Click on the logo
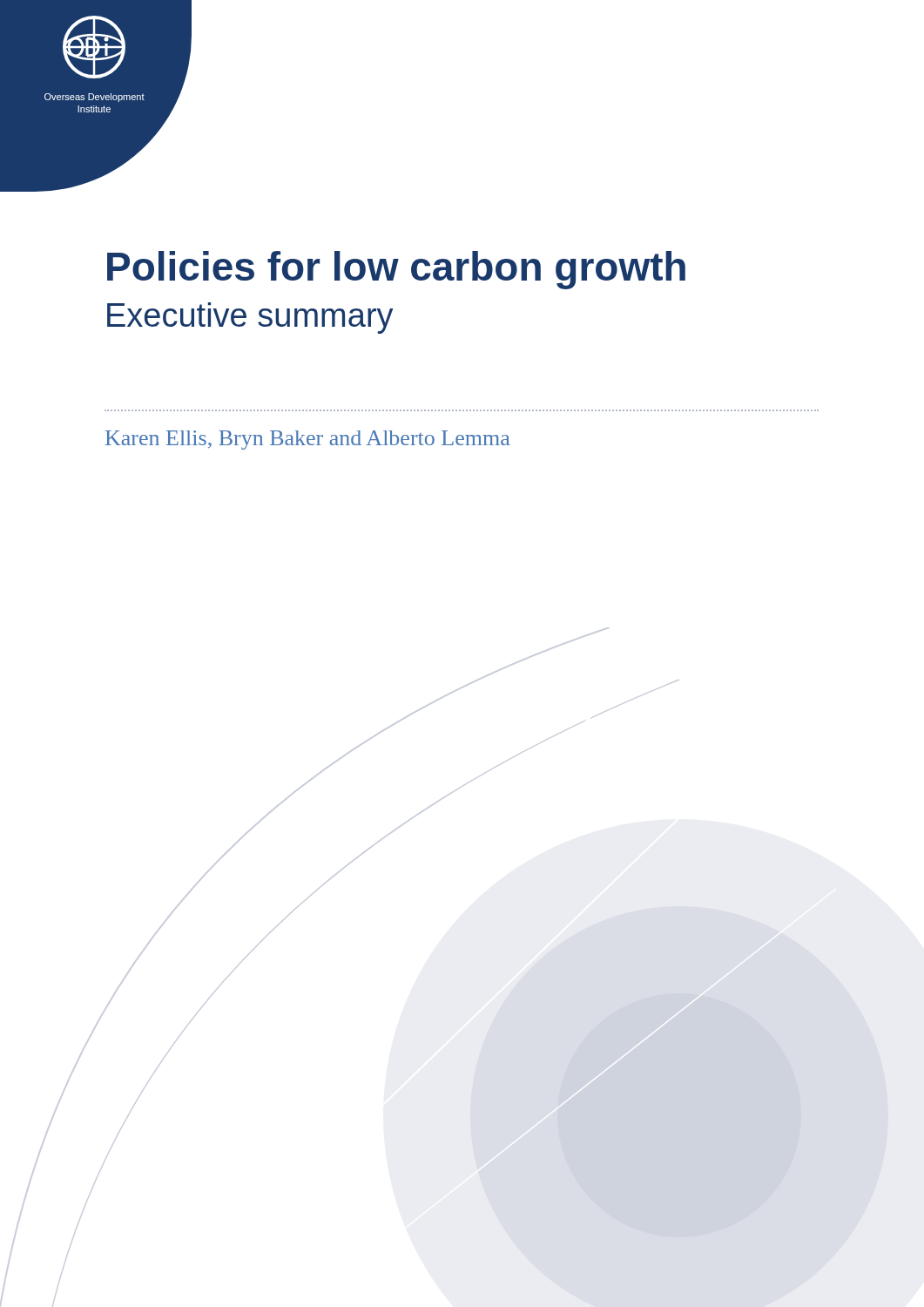Image resolution: width=924 pixels, height=1307 pixels. click(x=94, y=66)
